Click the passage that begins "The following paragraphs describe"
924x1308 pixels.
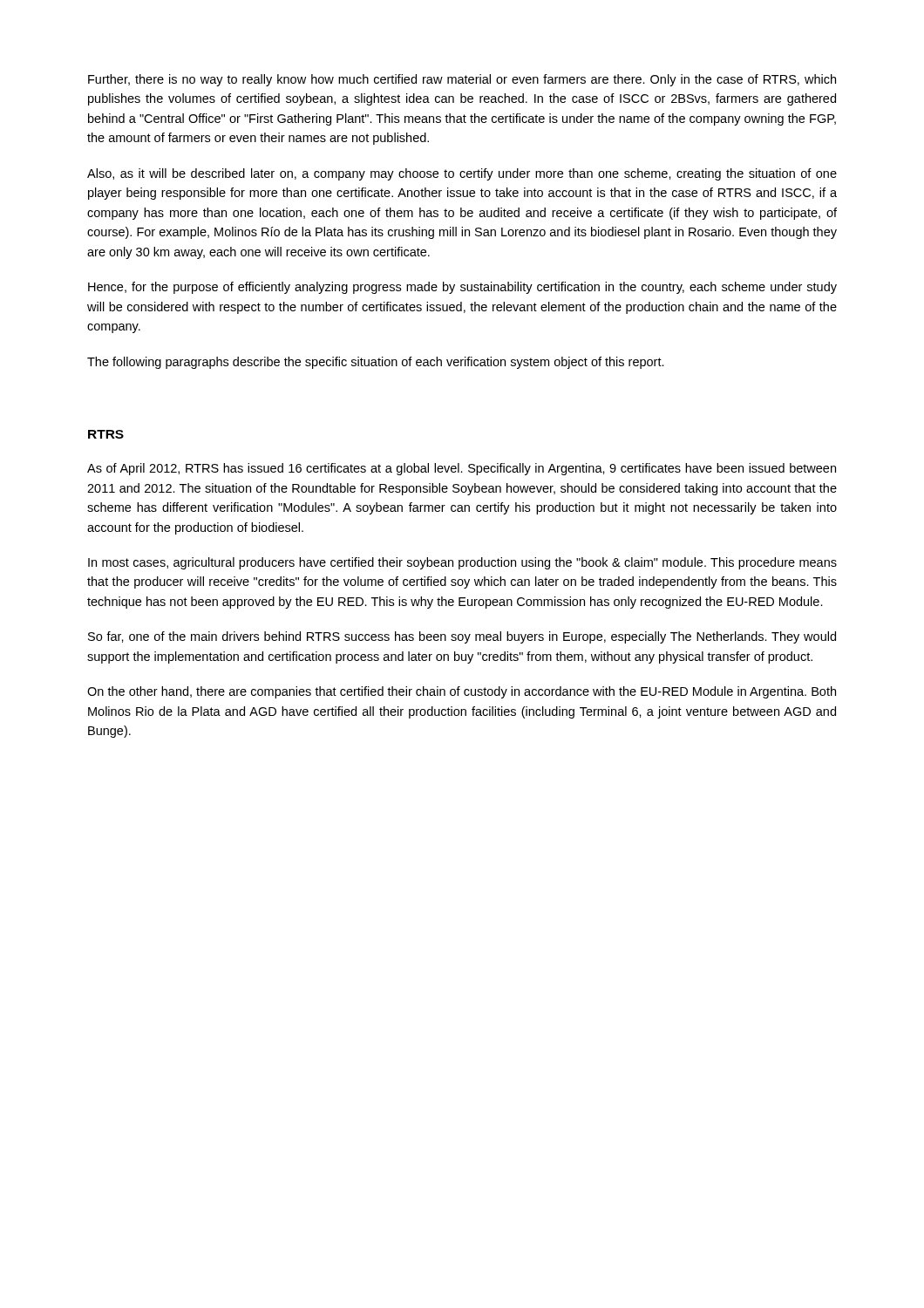(376, 362)
